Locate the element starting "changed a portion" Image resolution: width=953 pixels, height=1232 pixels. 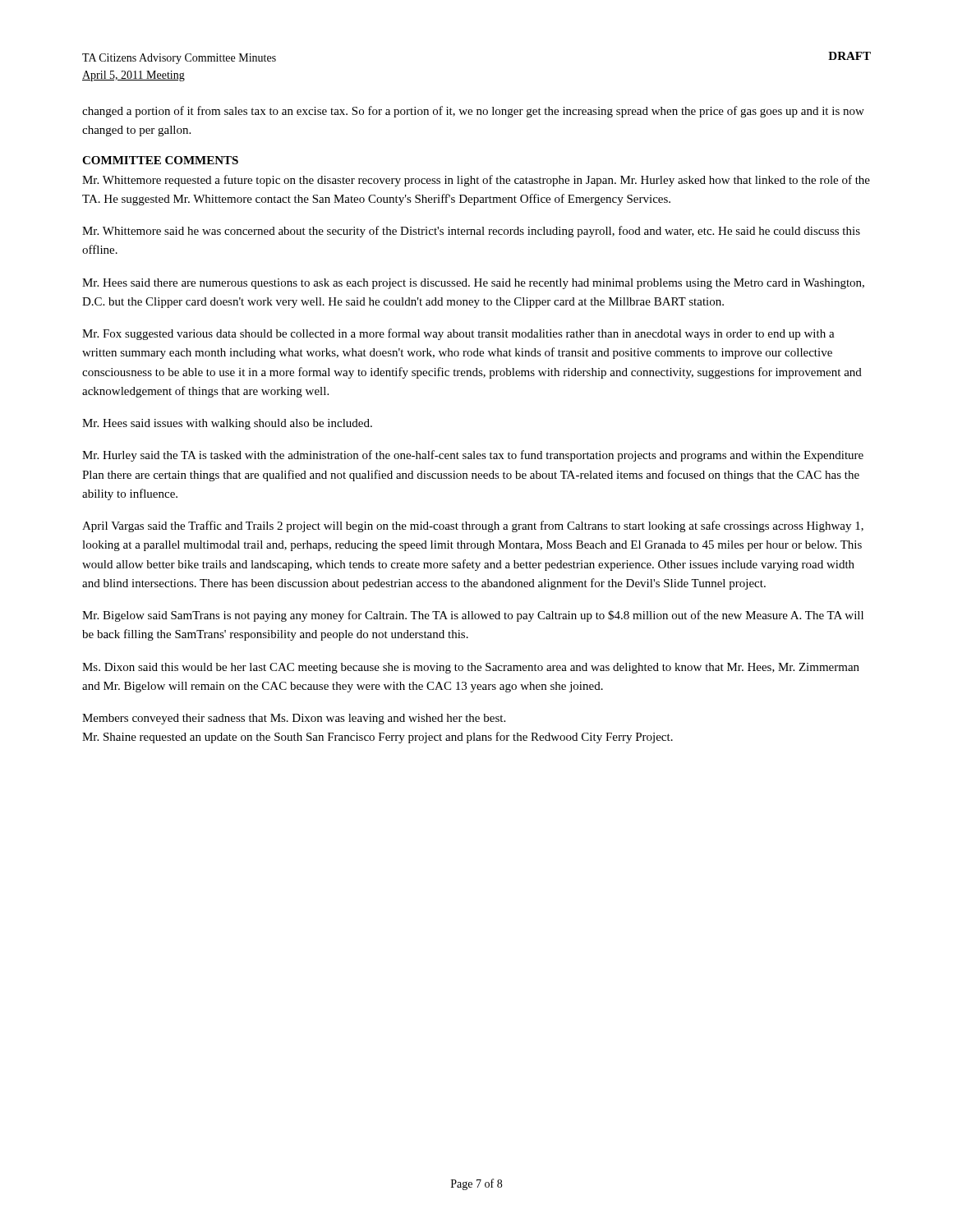(473, 120)
